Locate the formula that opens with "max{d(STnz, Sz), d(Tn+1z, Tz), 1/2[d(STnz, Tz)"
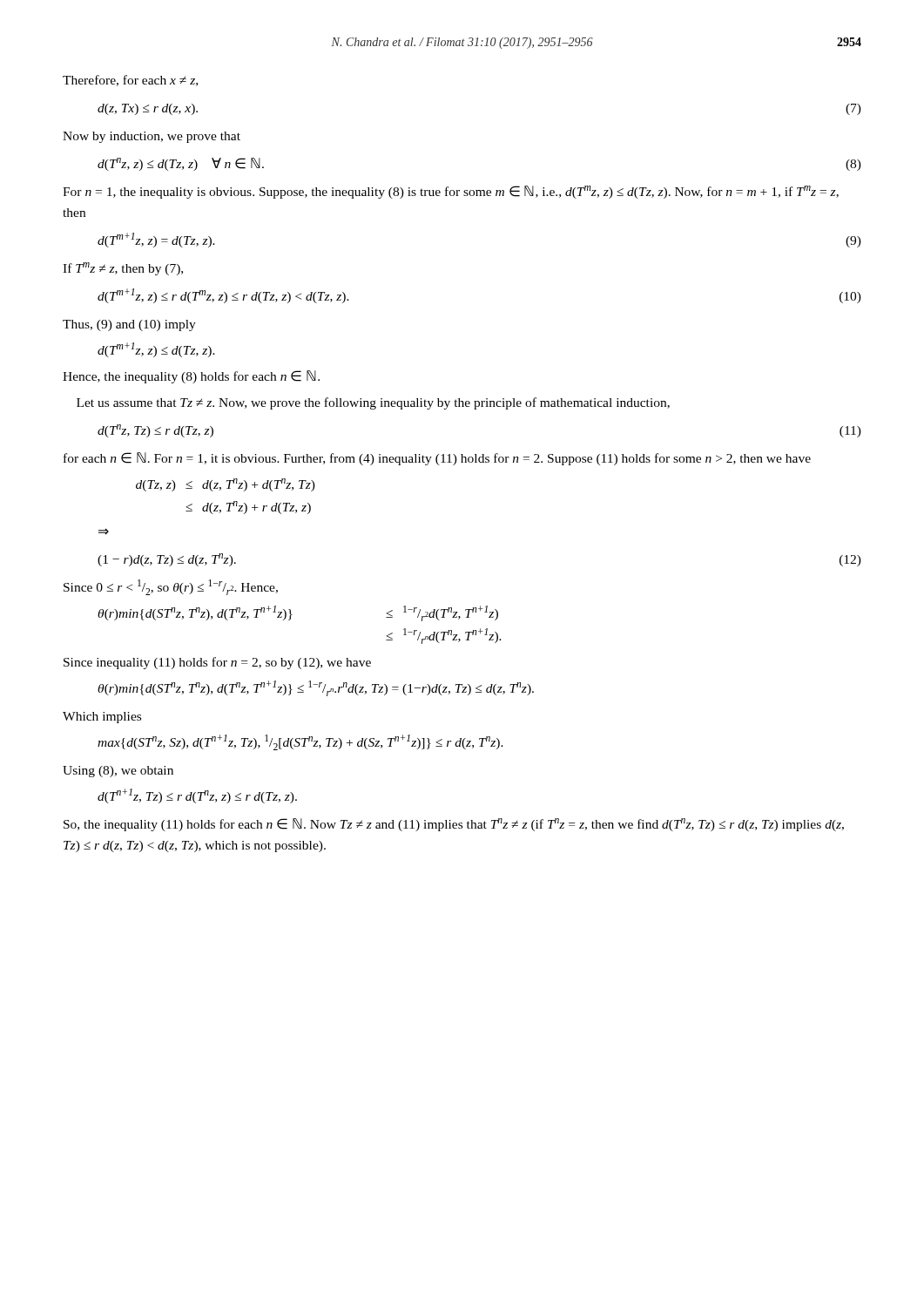 point(301,743)
